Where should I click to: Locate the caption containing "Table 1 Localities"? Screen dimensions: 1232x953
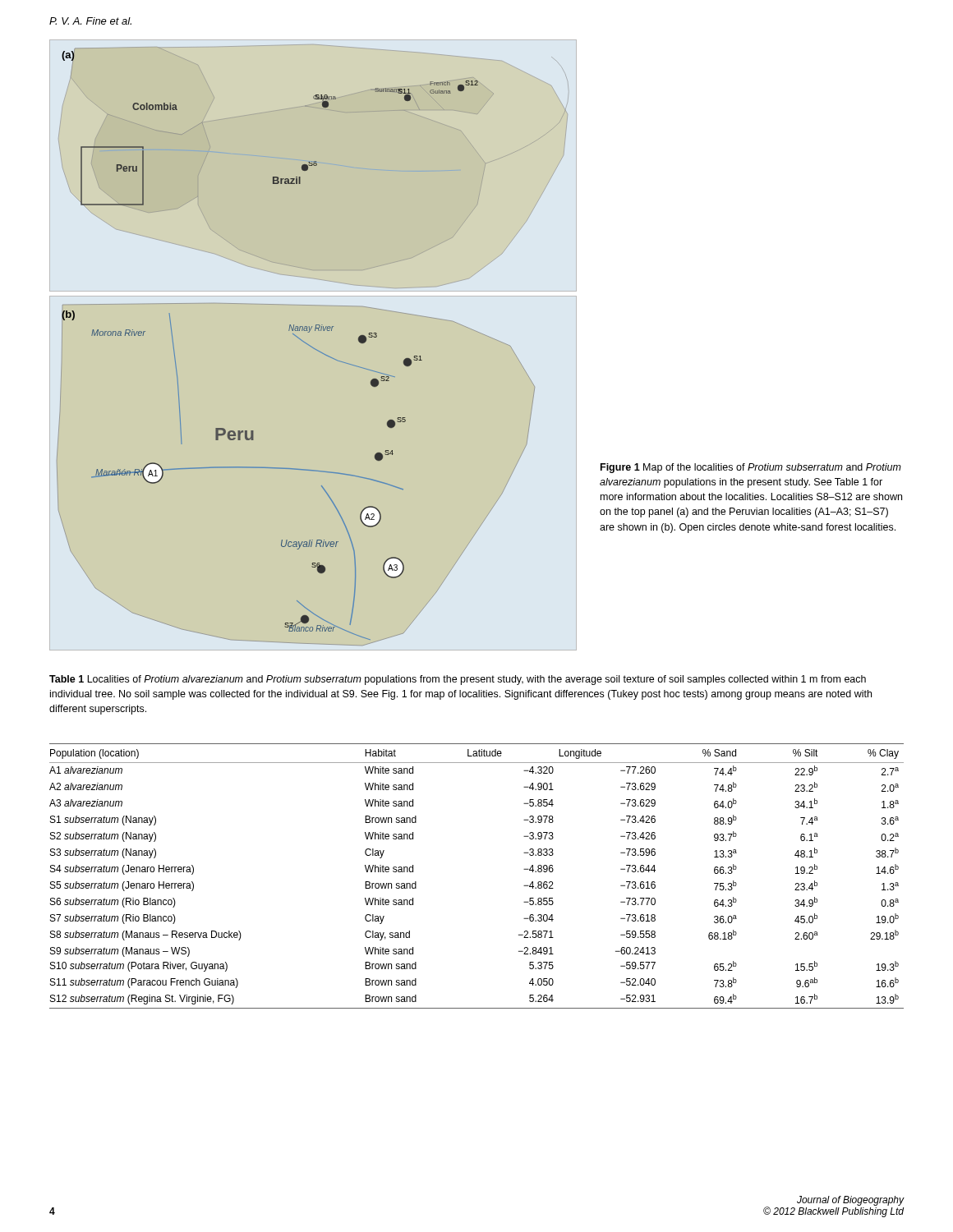point(461,694)
